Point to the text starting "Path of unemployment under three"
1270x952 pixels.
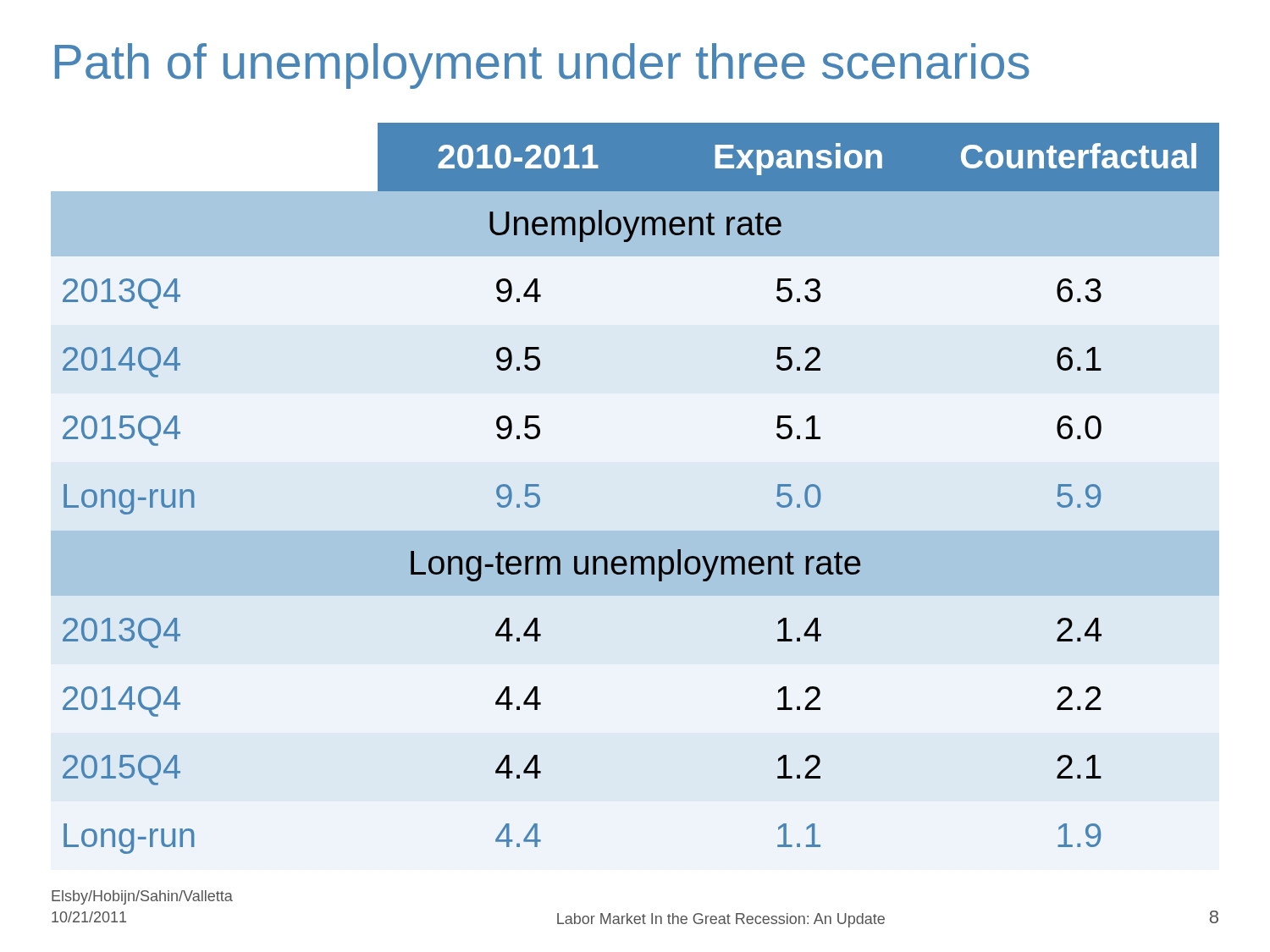coord(541,61)
